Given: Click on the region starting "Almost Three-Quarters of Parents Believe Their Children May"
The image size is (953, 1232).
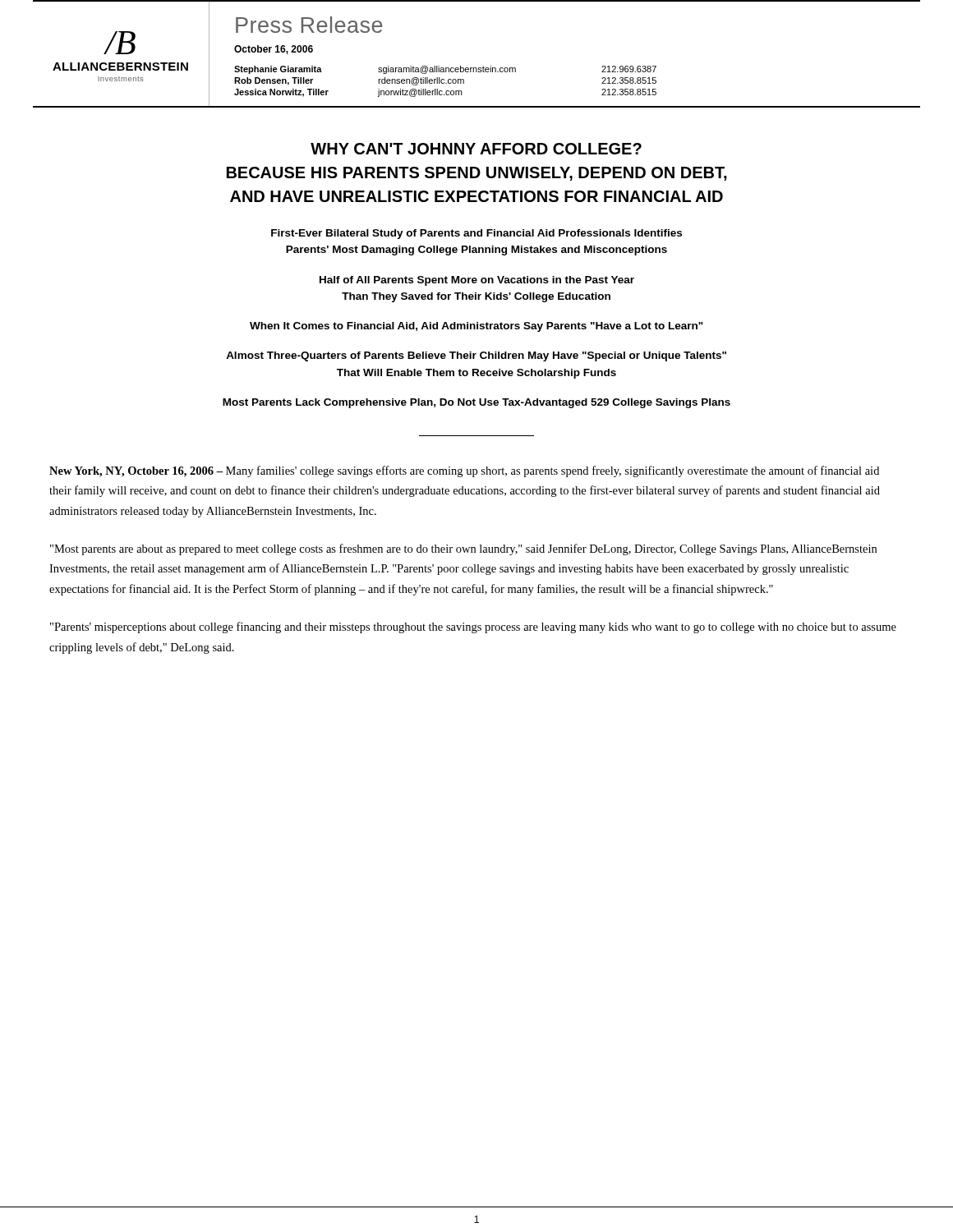Looking at the screenshot, I should (x=476, y=364).
